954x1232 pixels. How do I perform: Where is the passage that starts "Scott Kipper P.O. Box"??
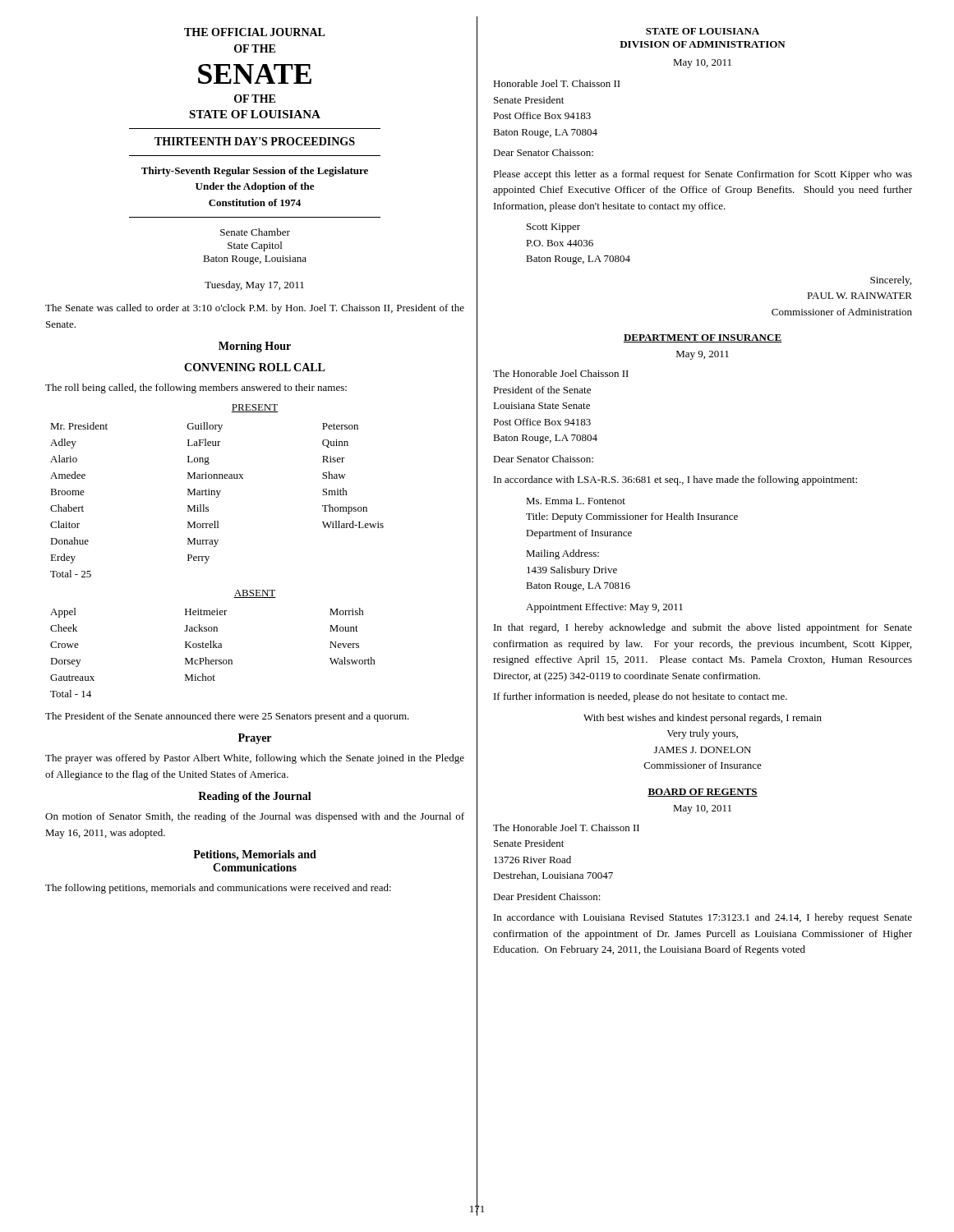coord(578,242)
